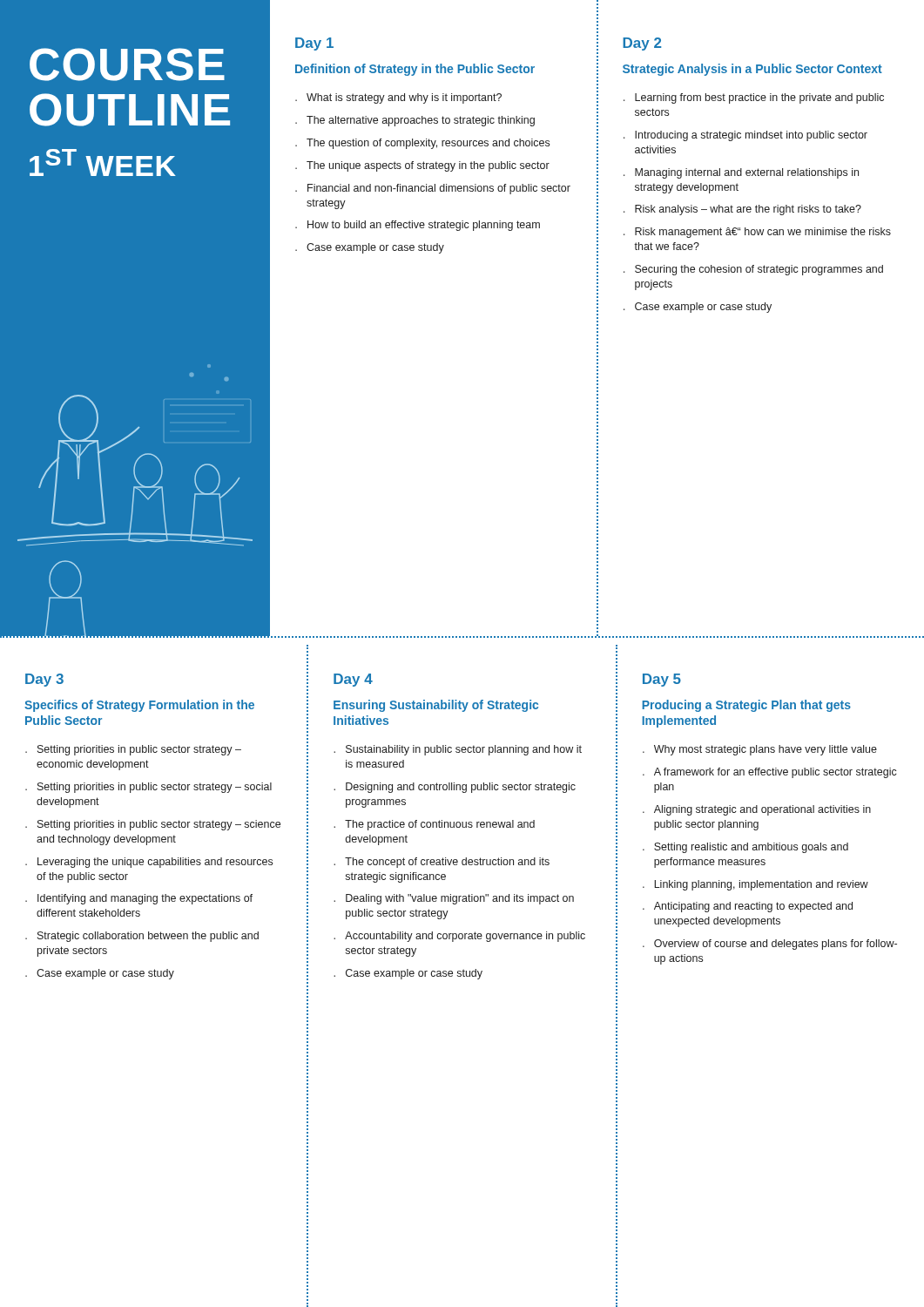Screen dimensions: 1307x924
Task: Find the list item with the text "How to build"
Action: click(x=424, y=225)
